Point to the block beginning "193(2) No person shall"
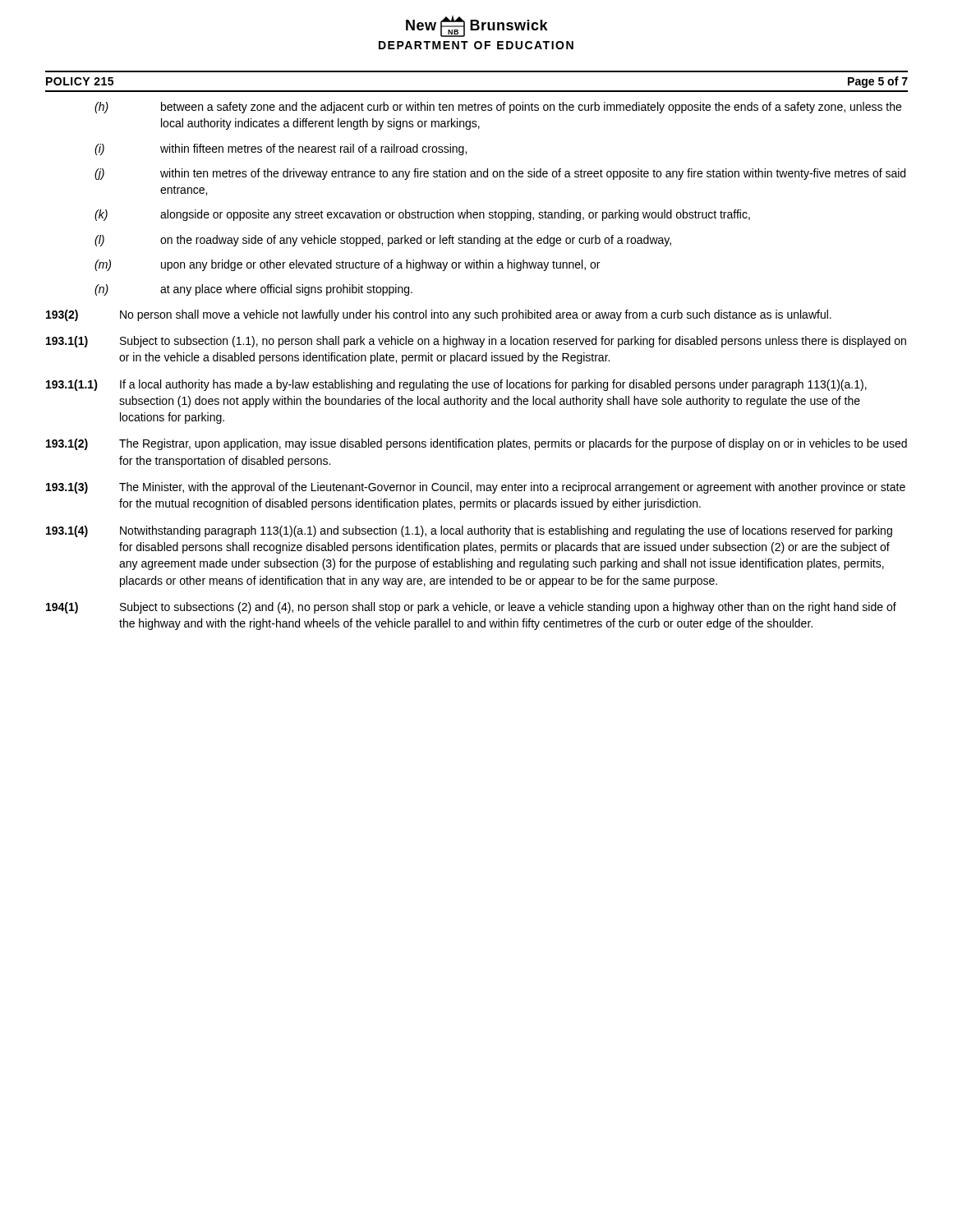 click(476, 314)
